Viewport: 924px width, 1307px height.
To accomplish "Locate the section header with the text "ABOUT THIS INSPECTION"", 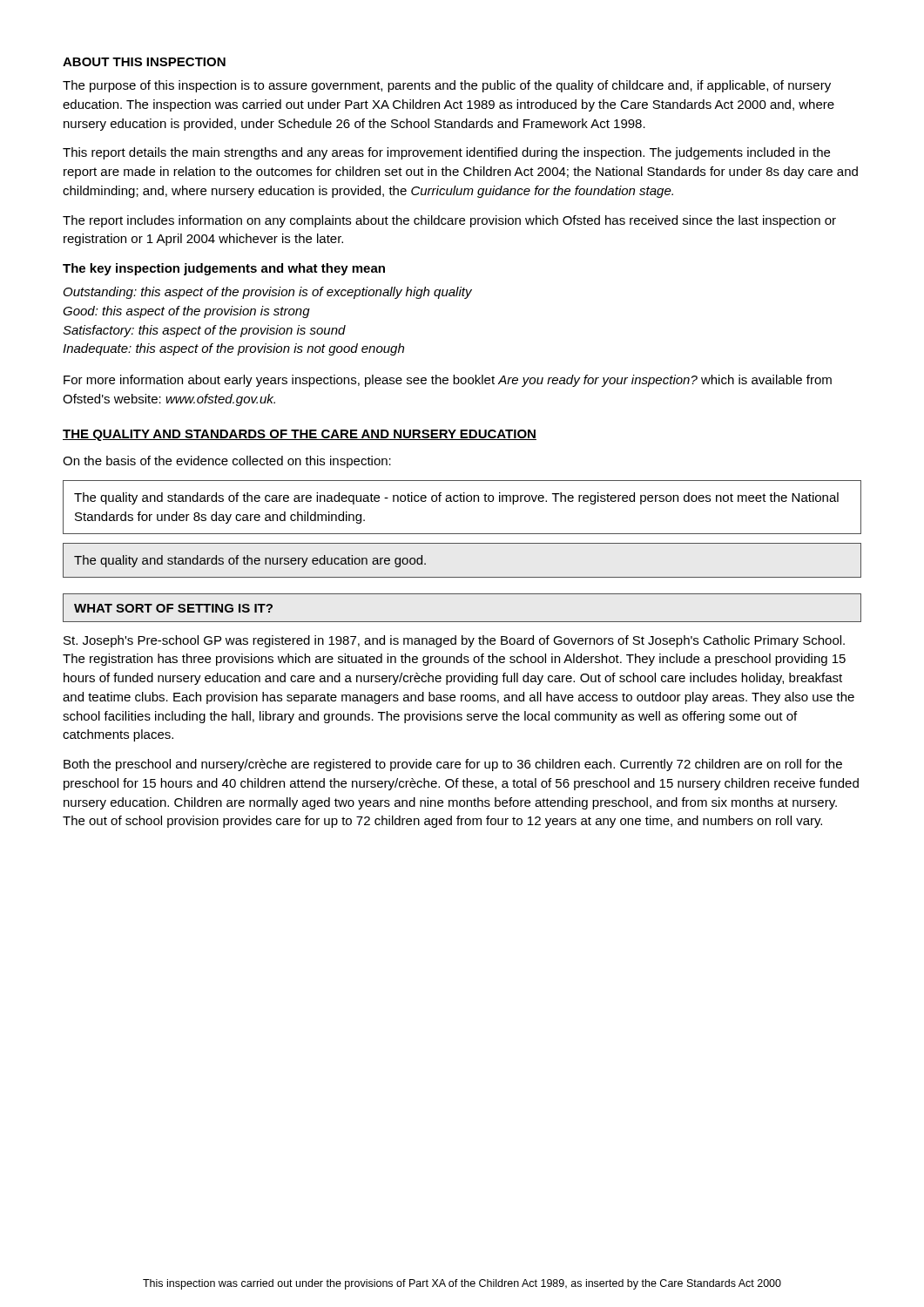I will 144,61.
